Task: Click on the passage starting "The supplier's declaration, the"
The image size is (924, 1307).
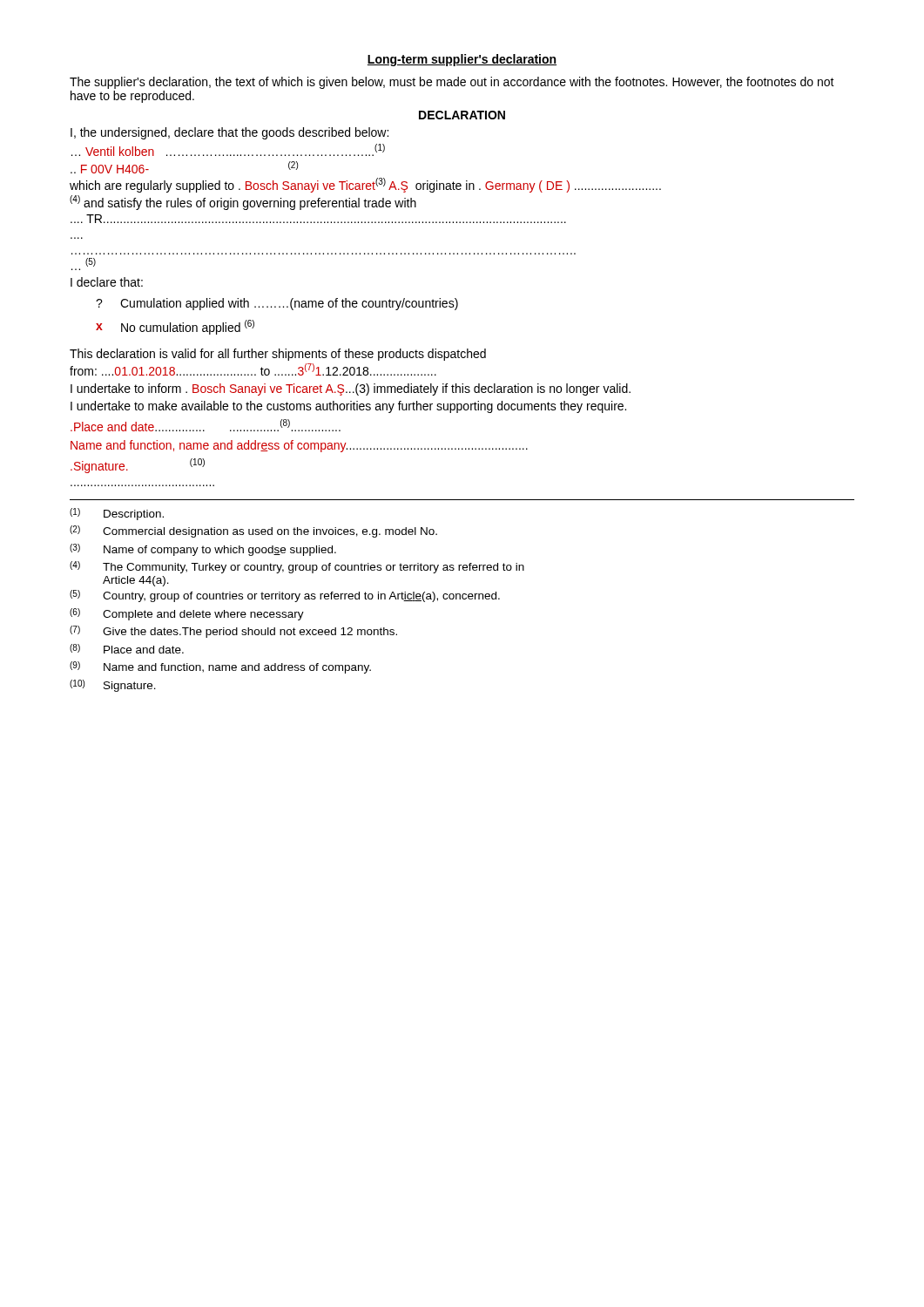Action: click(x=452, y=89)
